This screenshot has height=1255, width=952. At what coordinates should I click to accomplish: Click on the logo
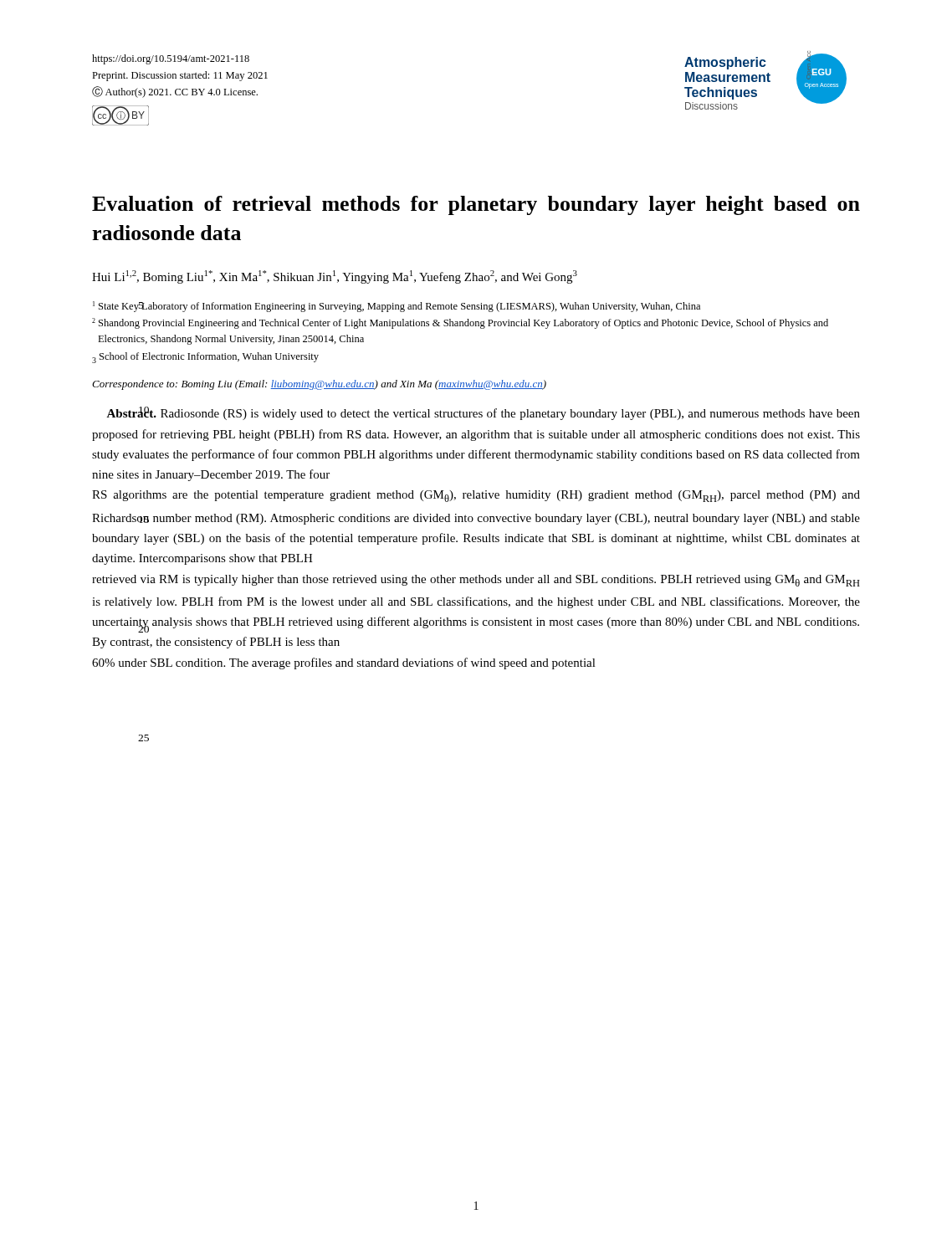tap(772, 83)
